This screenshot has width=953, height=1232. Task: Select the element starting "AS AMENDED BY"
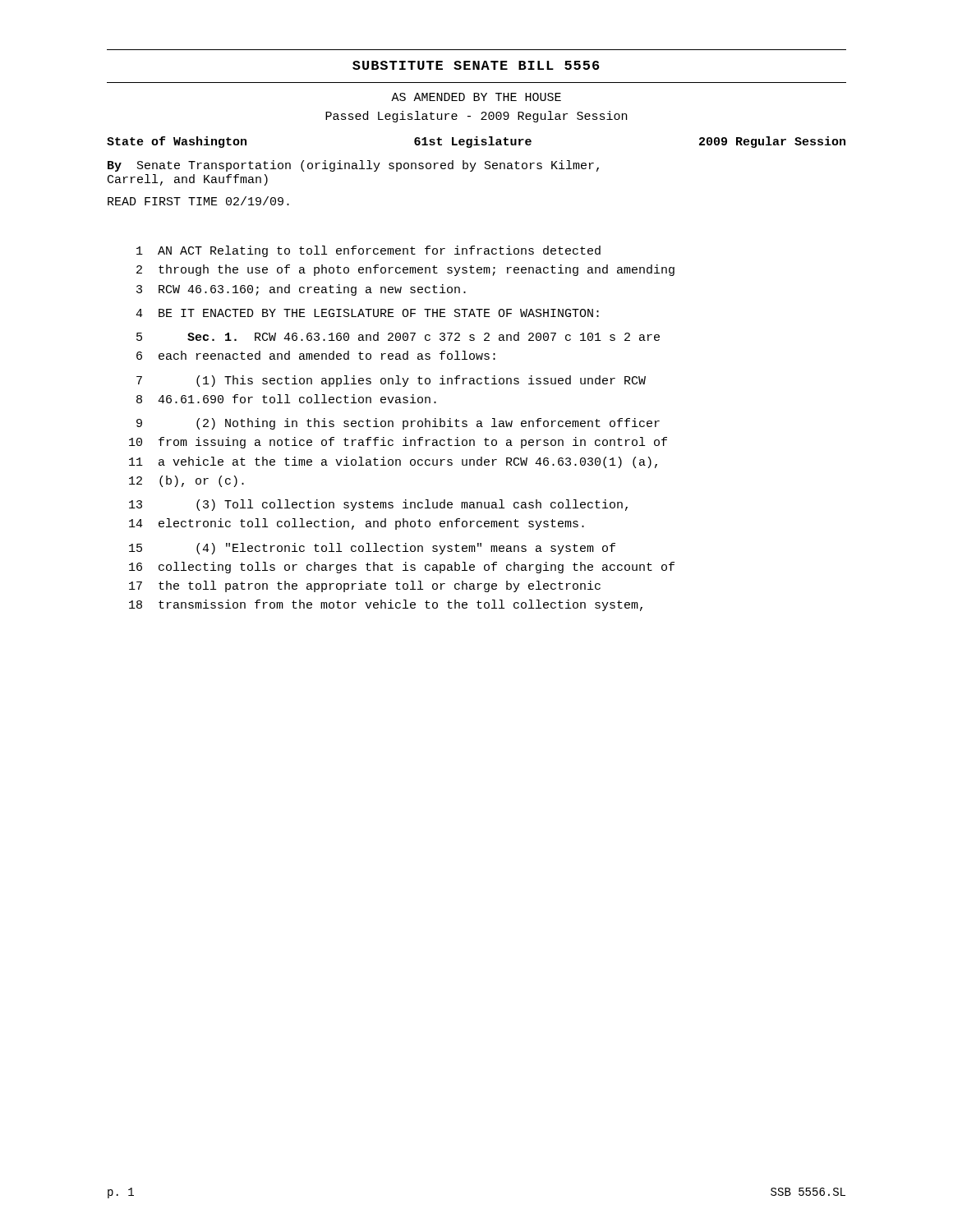pyautogui.click(x=476, y=98)
